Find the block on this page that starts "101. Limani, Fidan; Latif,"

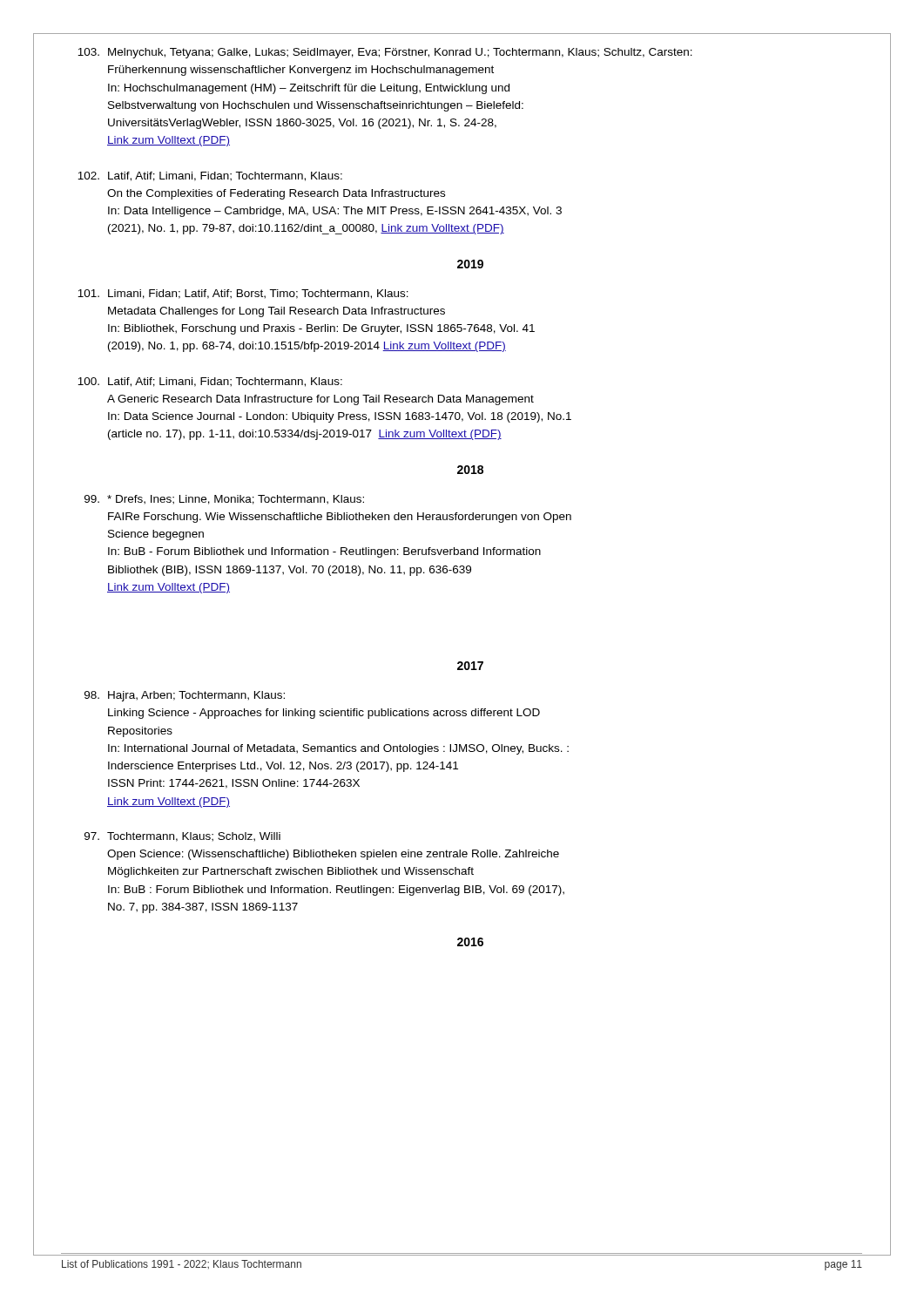[x=470, y=320]
